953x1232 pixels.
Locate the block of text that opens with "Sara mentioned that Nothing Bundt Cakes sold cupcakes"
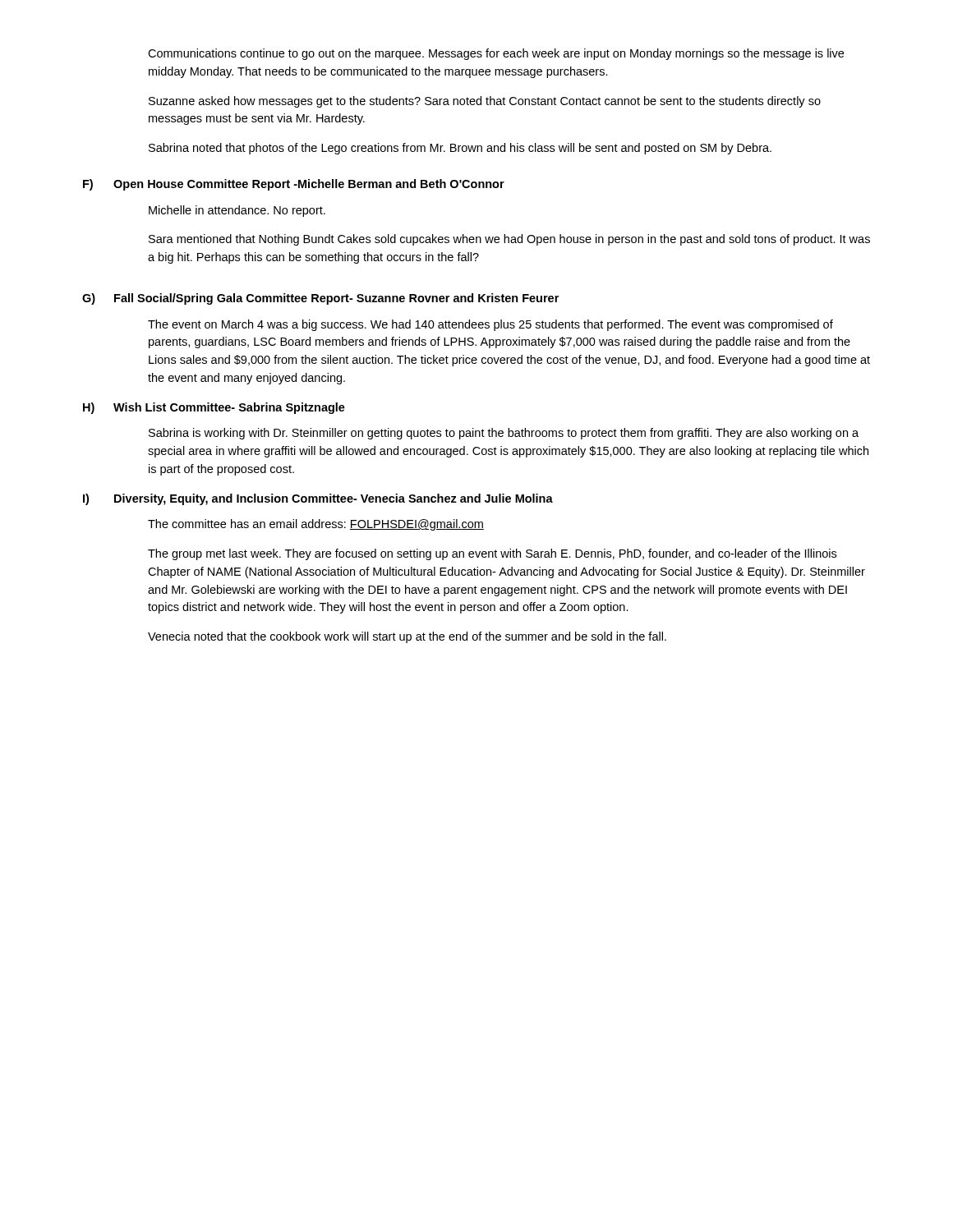pyautogui.click(x=509, y=248)
